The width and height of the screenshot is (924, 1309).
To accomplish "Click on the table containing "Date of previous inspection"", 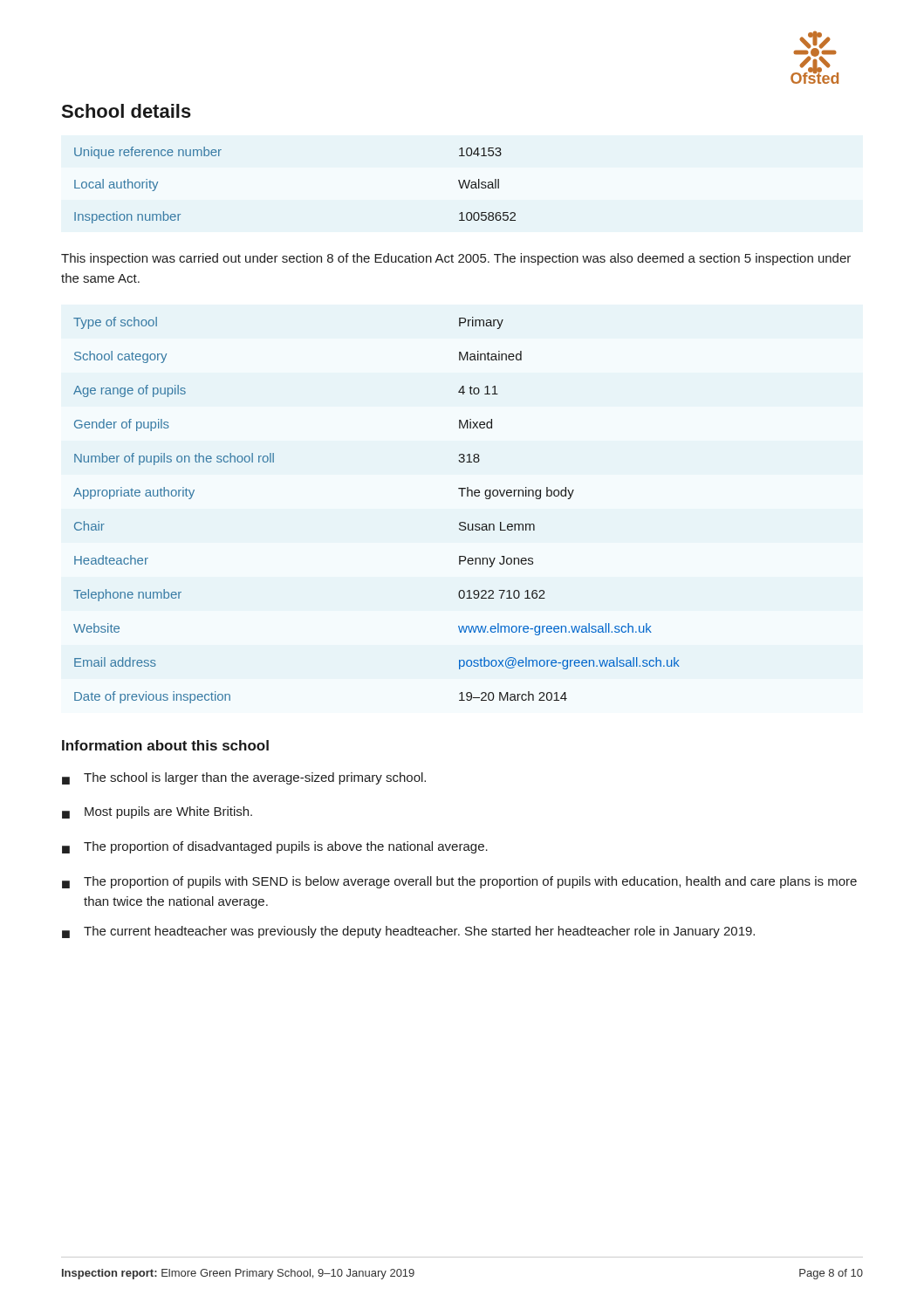I will tap(462, 508).
